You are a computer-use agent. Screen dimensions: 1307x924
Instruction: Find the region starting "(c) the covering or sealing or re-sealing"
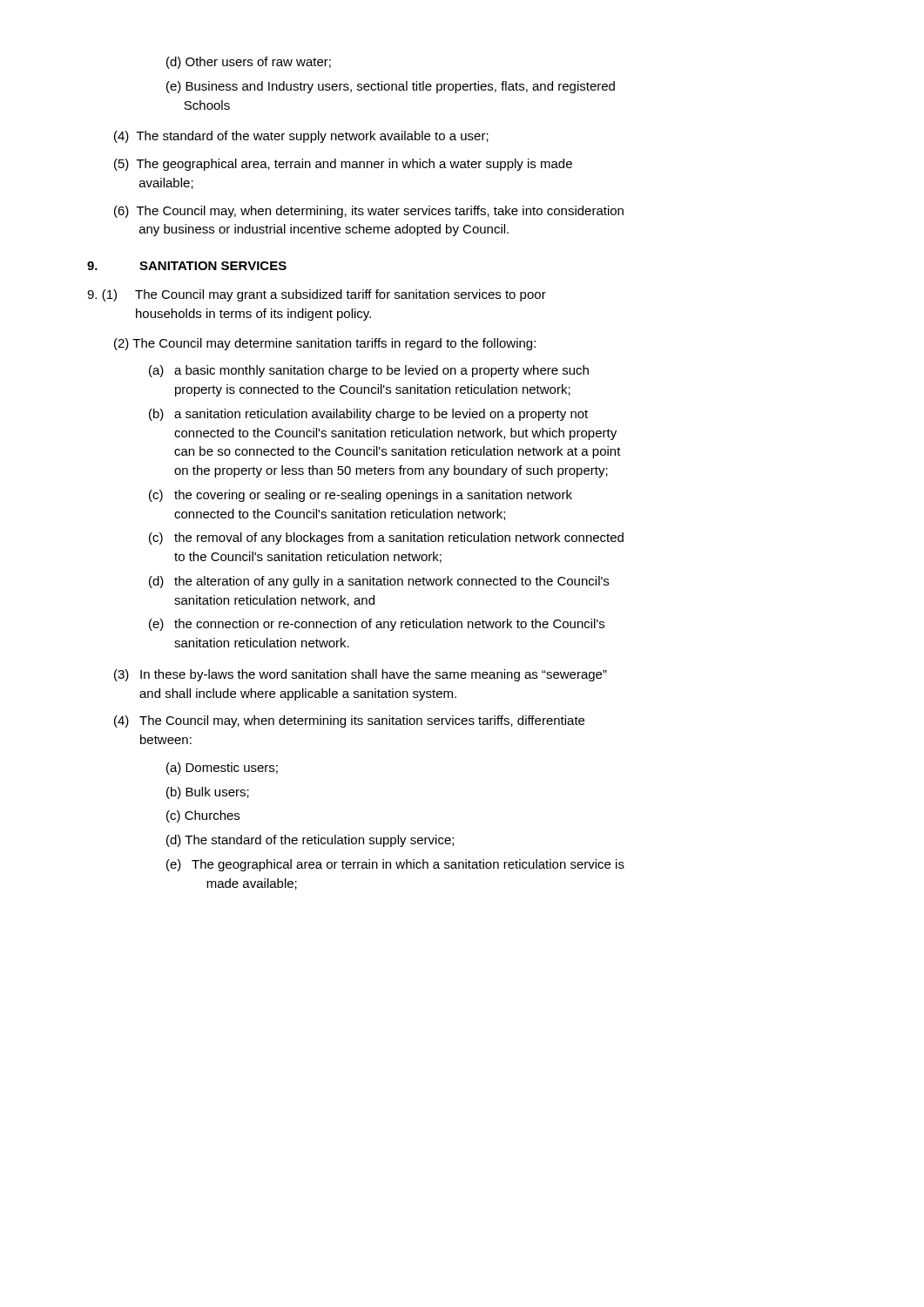(x=360, y=504)
